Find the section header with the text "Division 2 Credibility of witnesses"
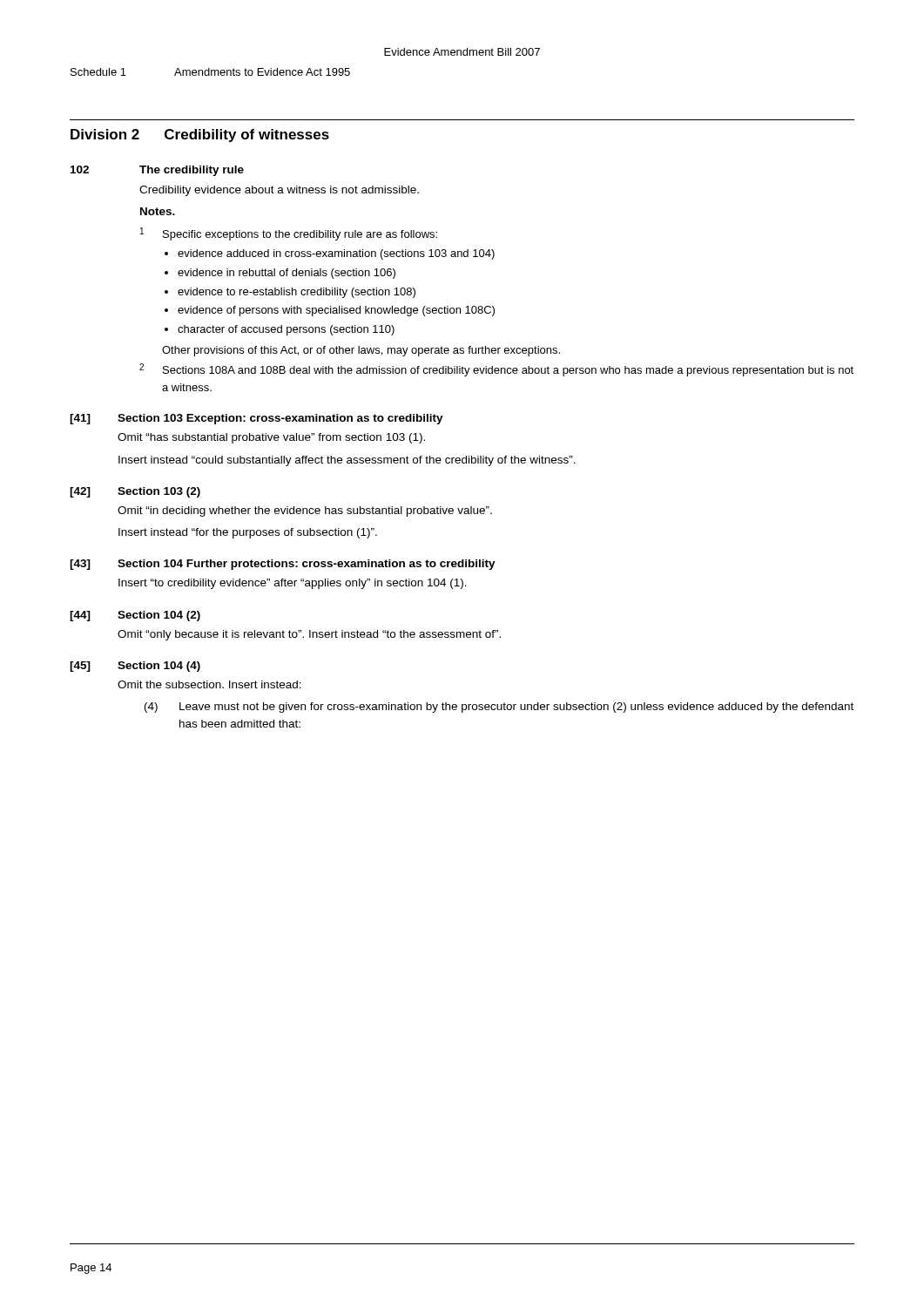This screenshot has height=1307, width=924. click(200, 135)
